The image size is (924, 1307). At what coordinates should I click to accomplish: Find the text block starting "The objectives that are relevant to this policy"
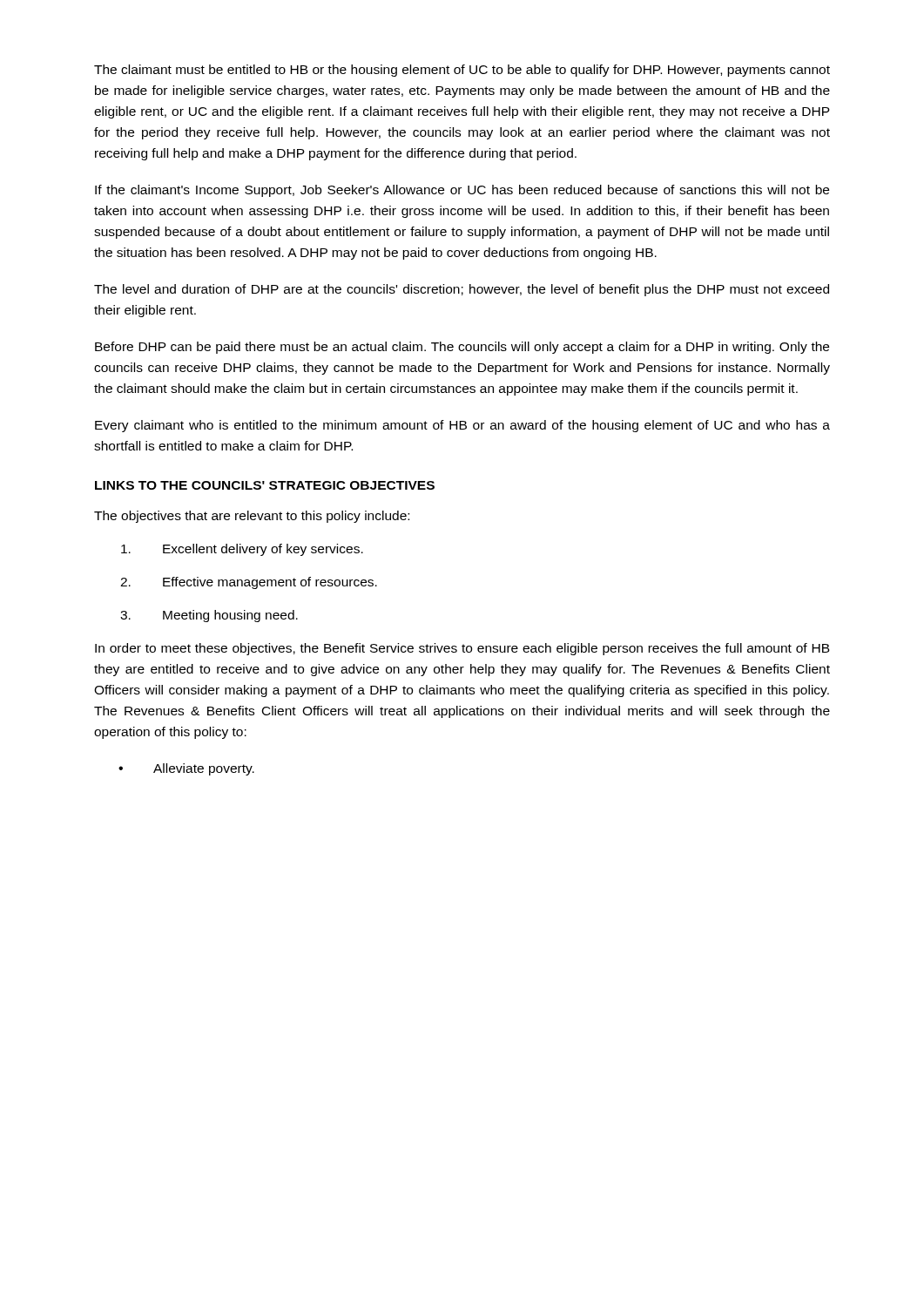click(x=252, y=516)
